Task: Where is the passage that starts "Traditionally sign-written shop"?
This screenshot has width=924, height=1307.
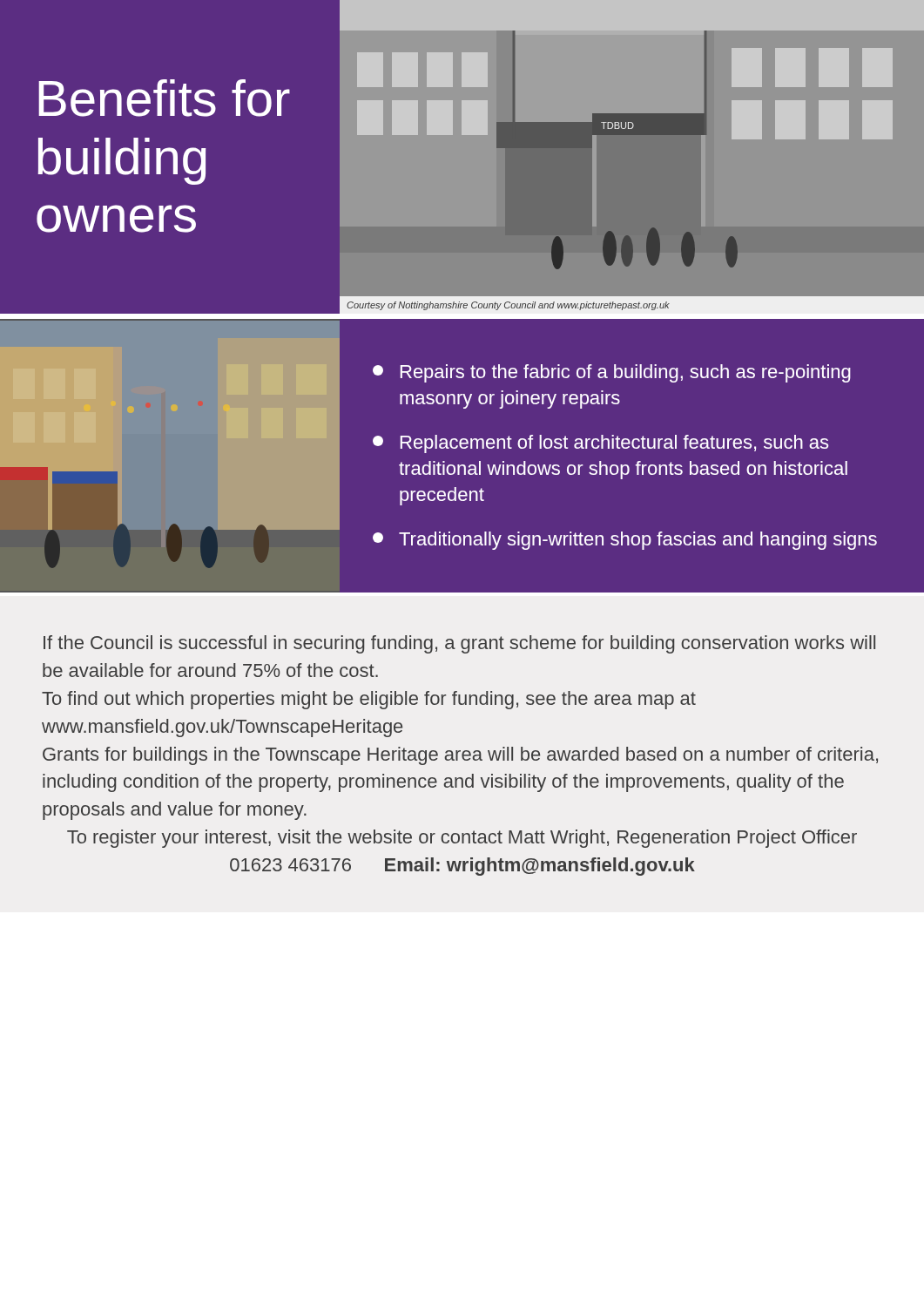Action: 630,540
